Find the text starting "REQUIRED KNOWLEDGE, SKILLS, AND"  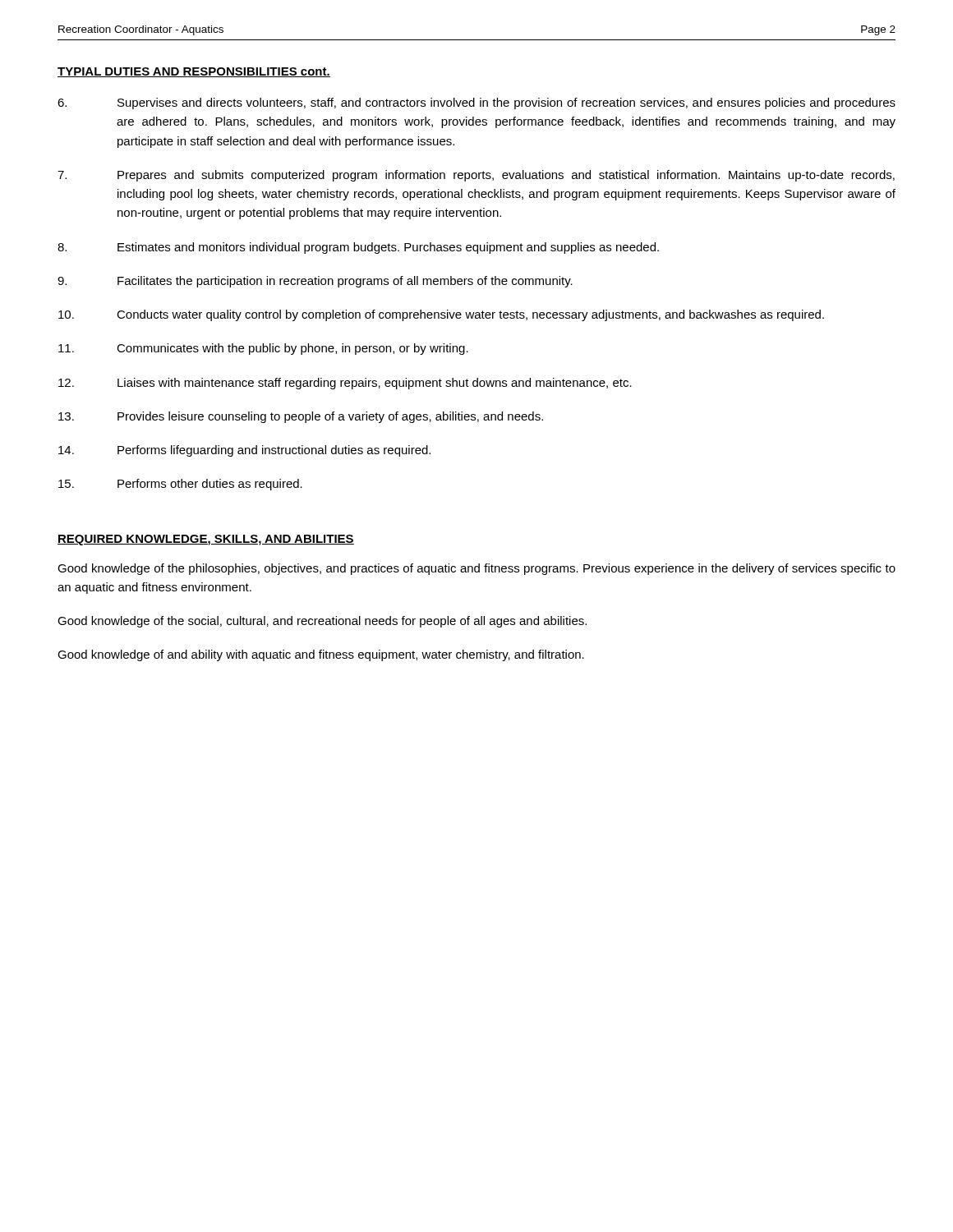pos(206,538)
